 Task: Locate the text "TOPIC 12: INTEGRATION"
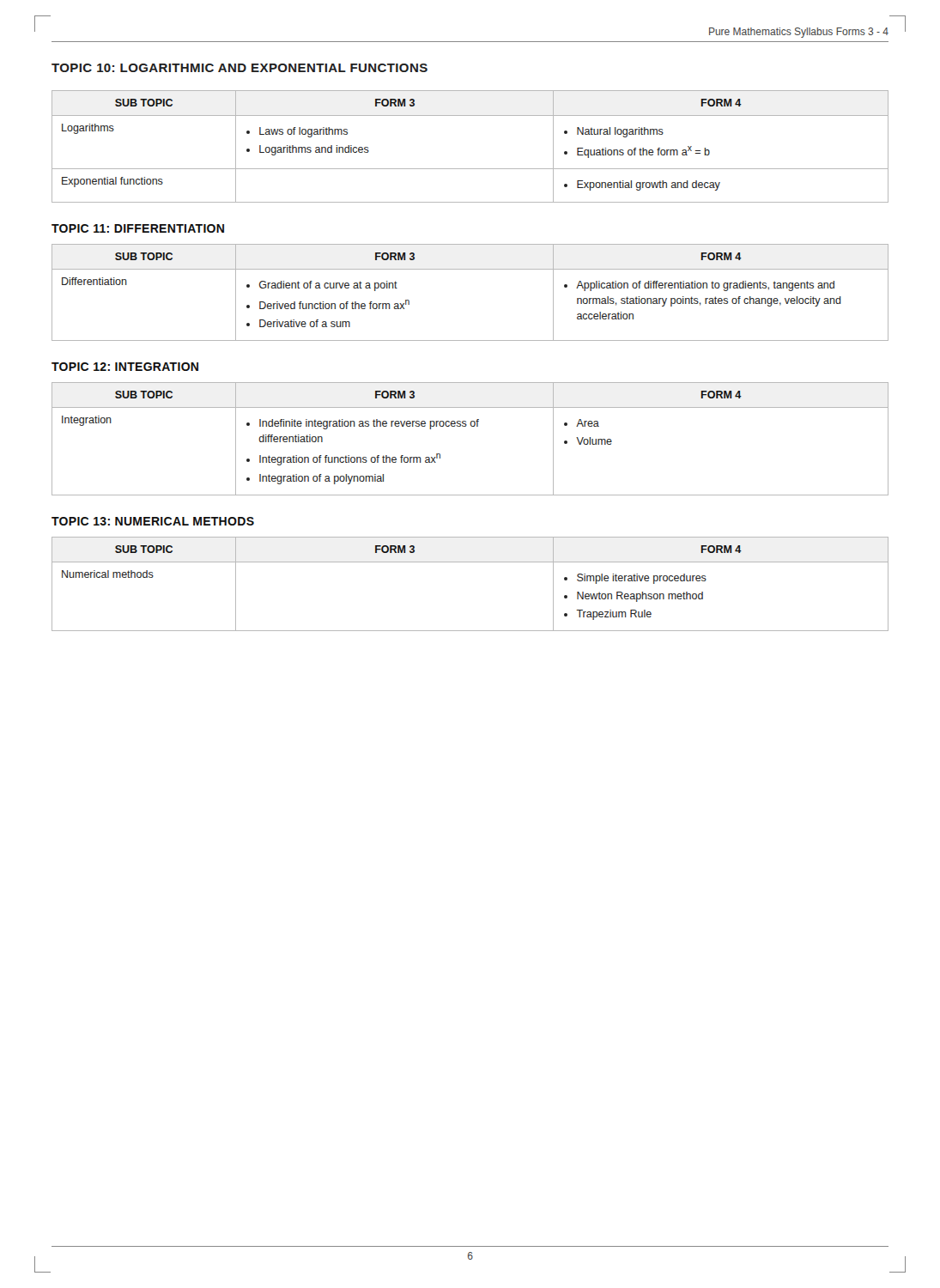(125, 367)
